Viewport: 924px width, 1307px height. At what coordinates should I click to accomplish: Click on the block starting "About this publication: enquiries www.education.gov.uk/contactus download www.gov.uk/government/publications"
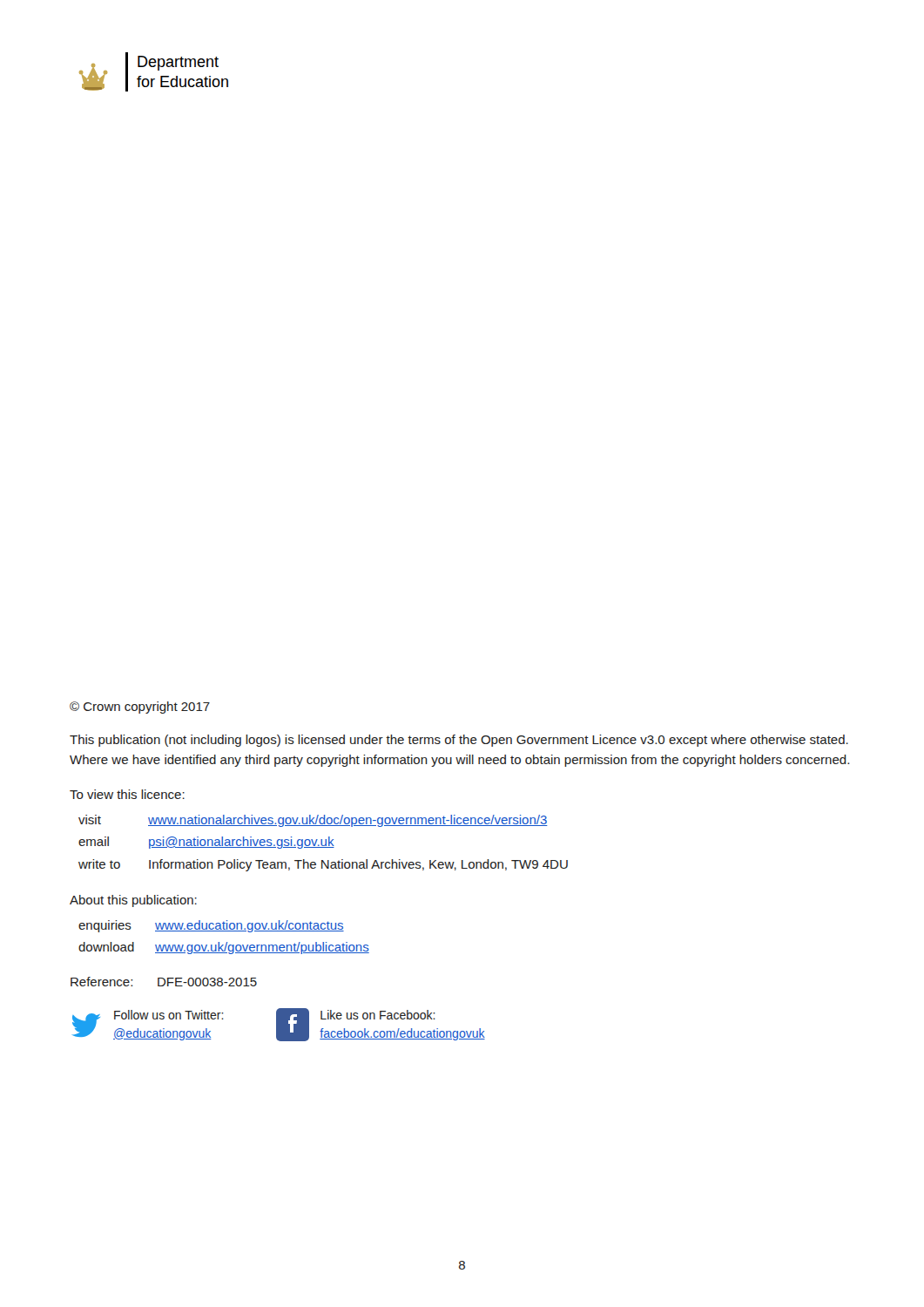133,901
